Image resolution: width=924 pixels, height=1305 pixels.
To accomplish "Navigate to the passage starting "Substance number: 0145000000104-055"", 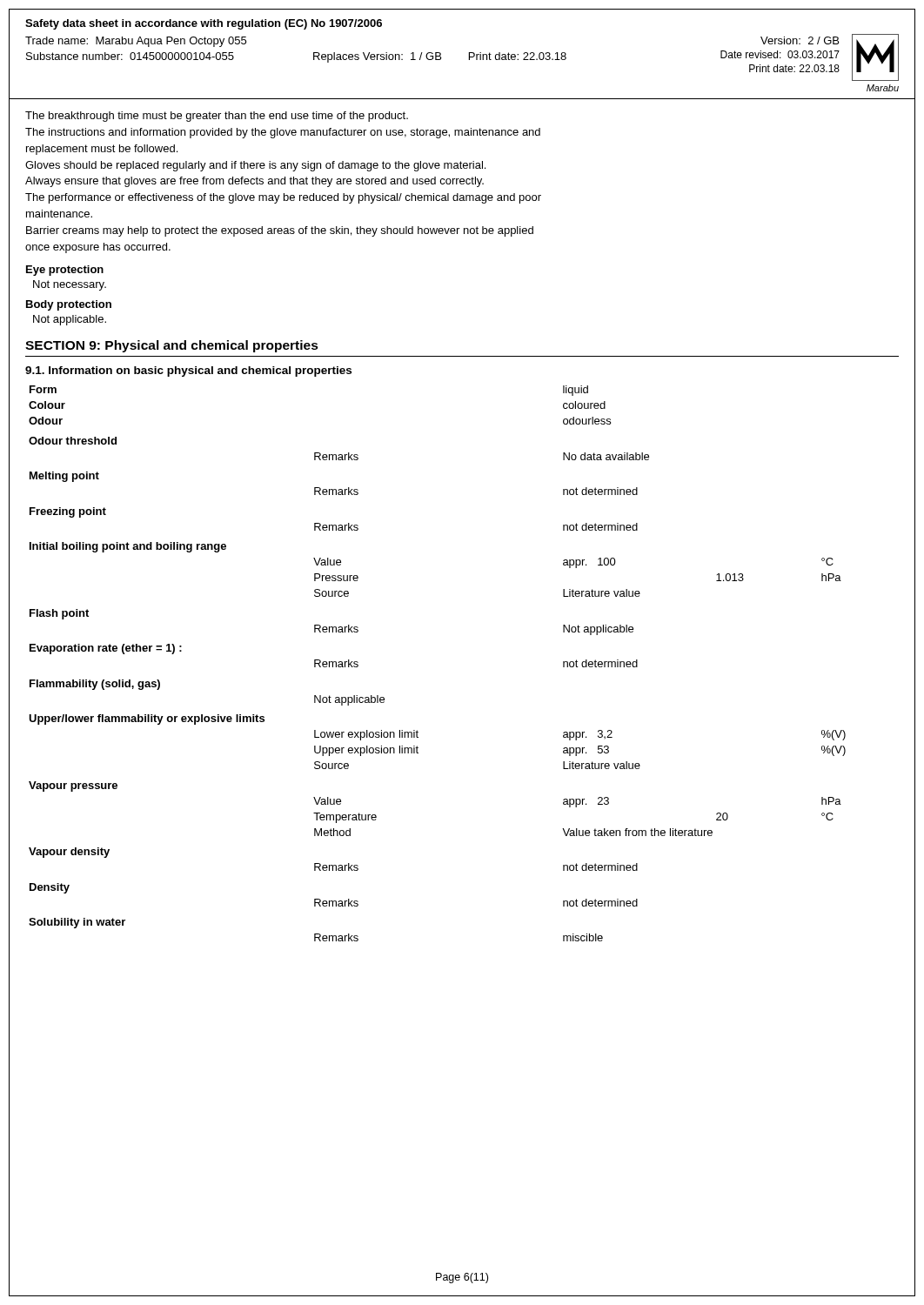I will [130, 56].
